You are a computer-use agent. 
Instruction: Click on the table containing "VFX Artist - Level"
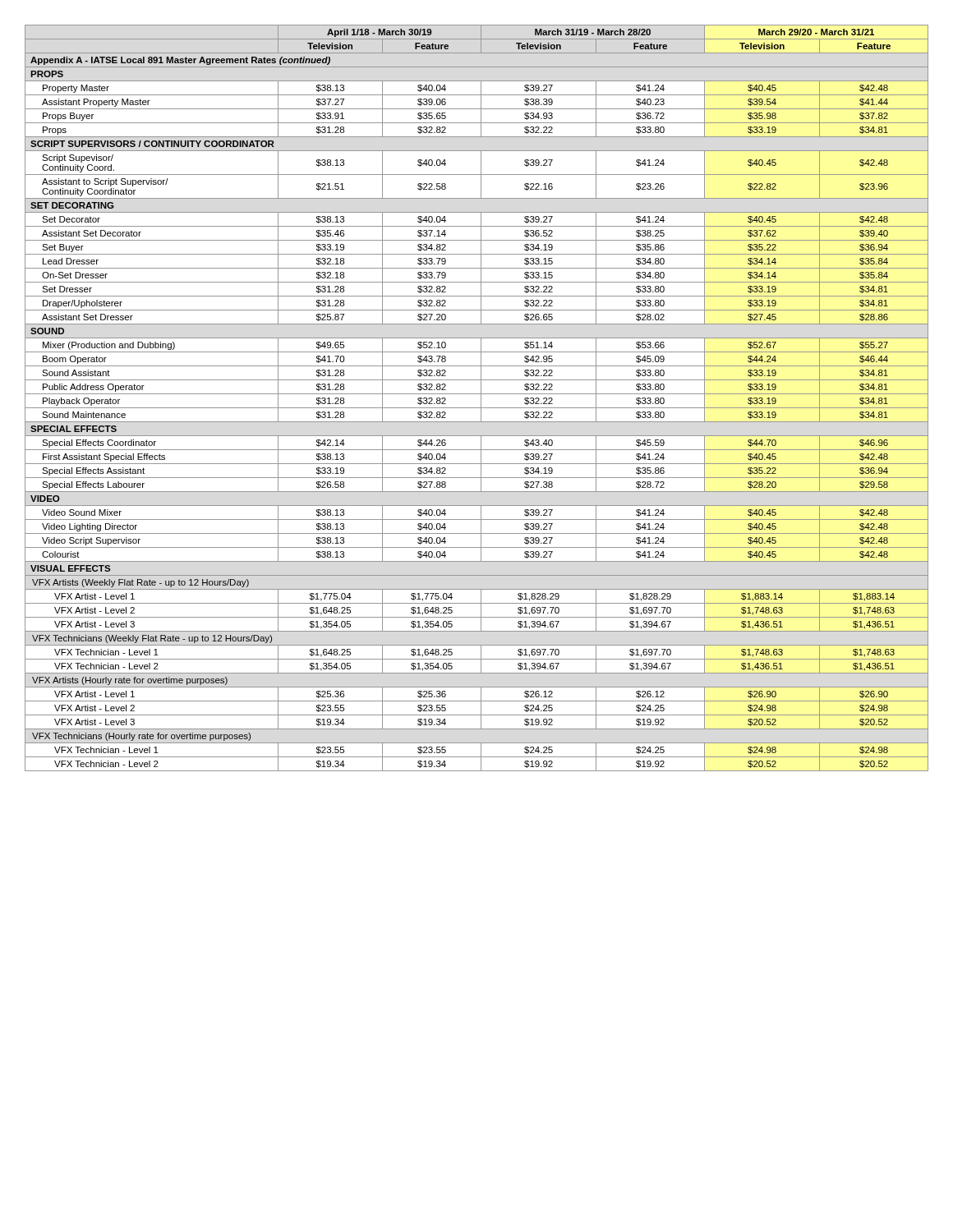[476, 398]
